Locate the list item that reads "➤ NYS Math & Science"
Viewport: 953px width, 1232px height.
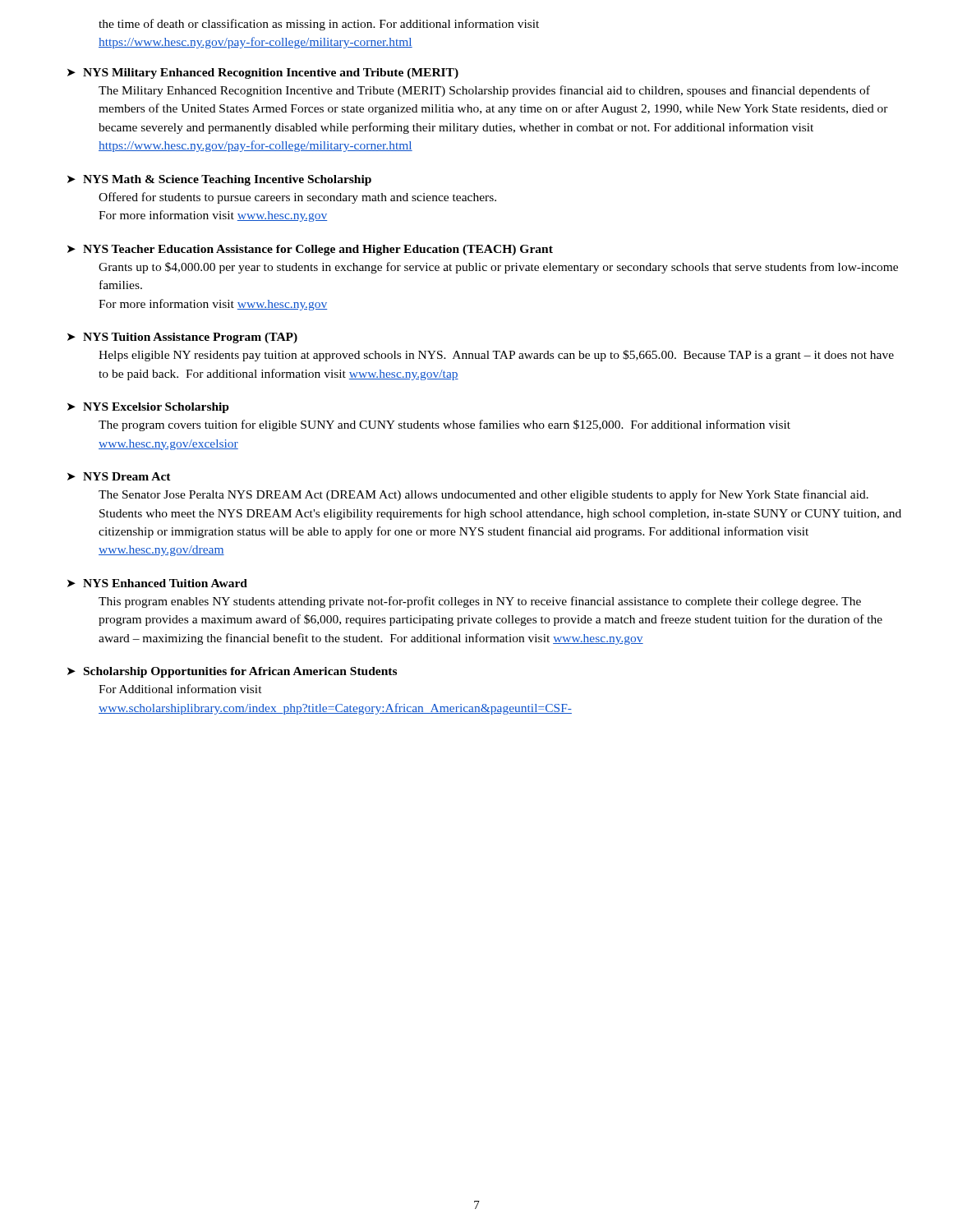tap(485, 198)
